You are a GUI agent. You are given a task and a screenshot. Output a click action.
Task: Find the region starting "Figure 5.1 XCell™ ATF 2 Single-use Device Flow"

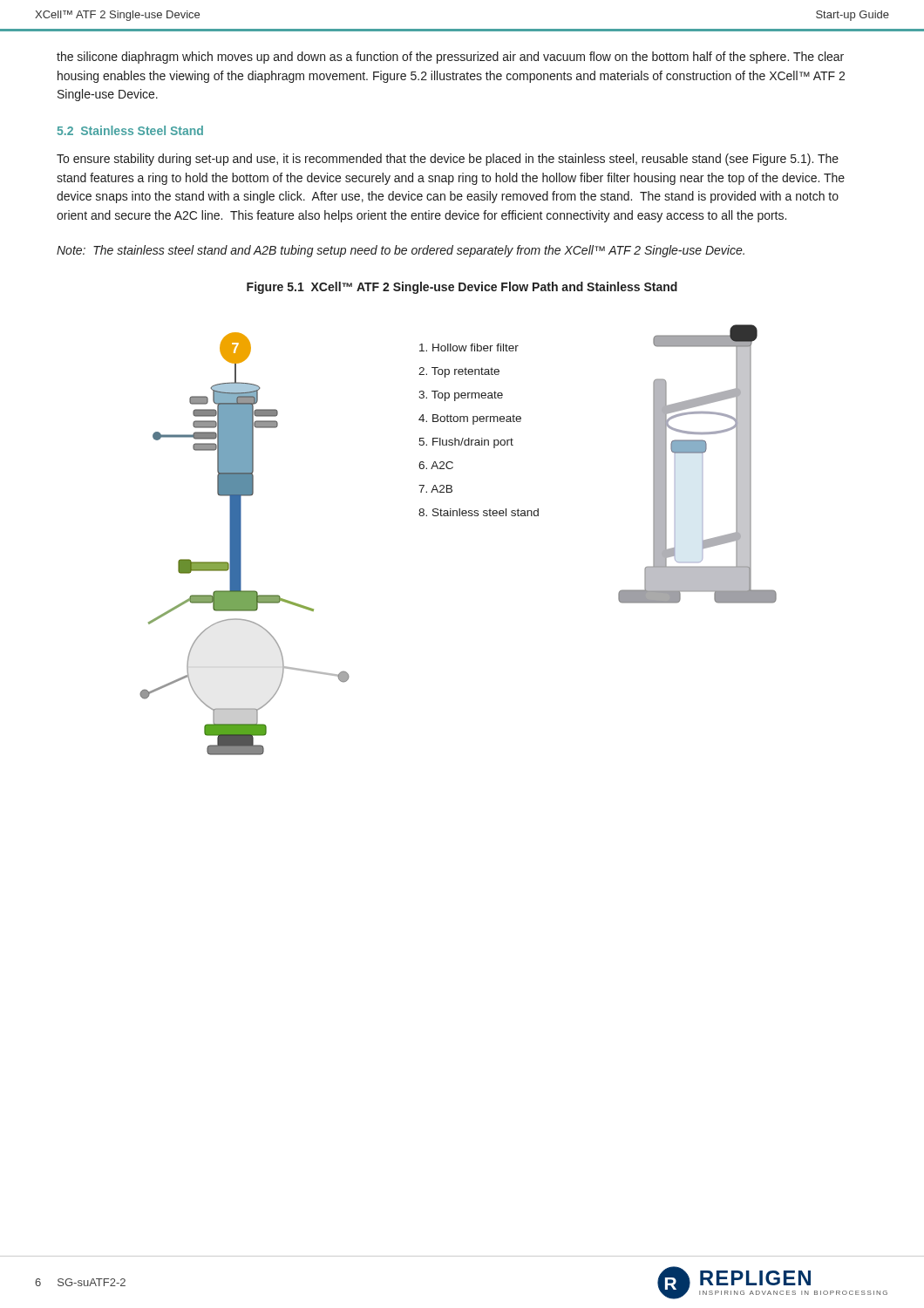[x=462, y=286]
